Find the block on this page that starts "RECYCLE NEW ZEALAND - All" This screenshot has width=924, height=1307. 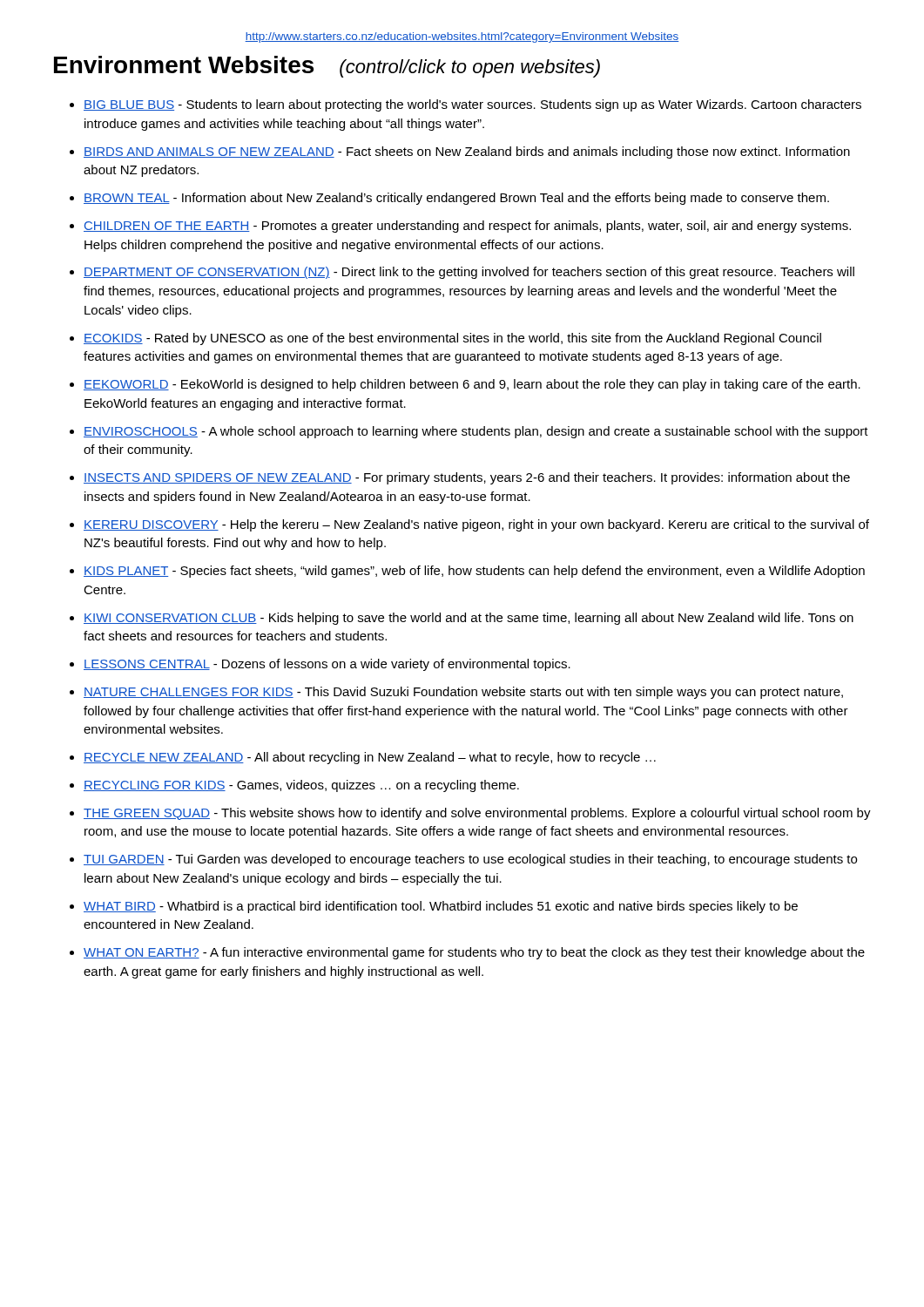pos(370,757)
